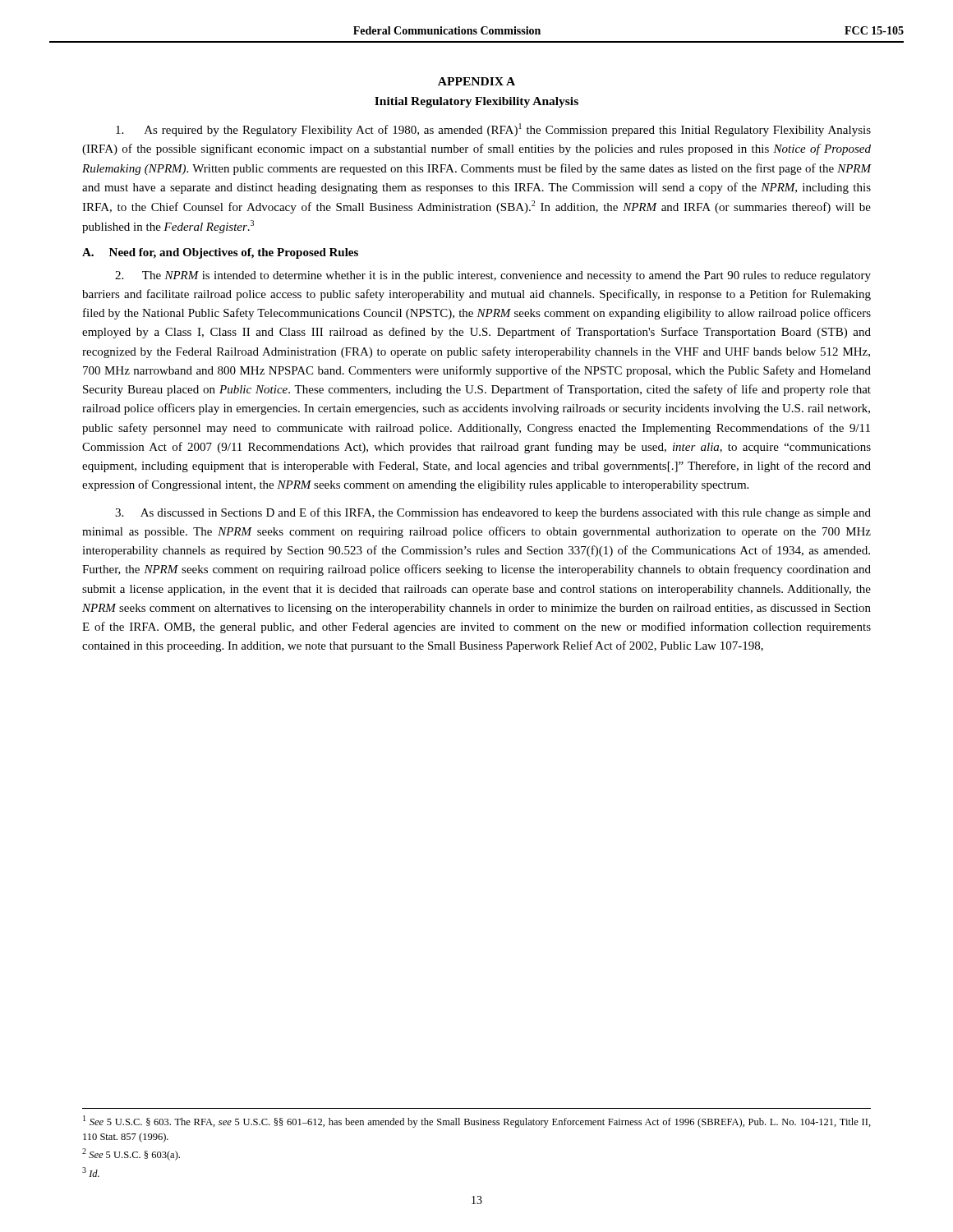
Task: Click the section header that begins "A. Need for, and Objectives"
Action: click(x=220, y=252)
